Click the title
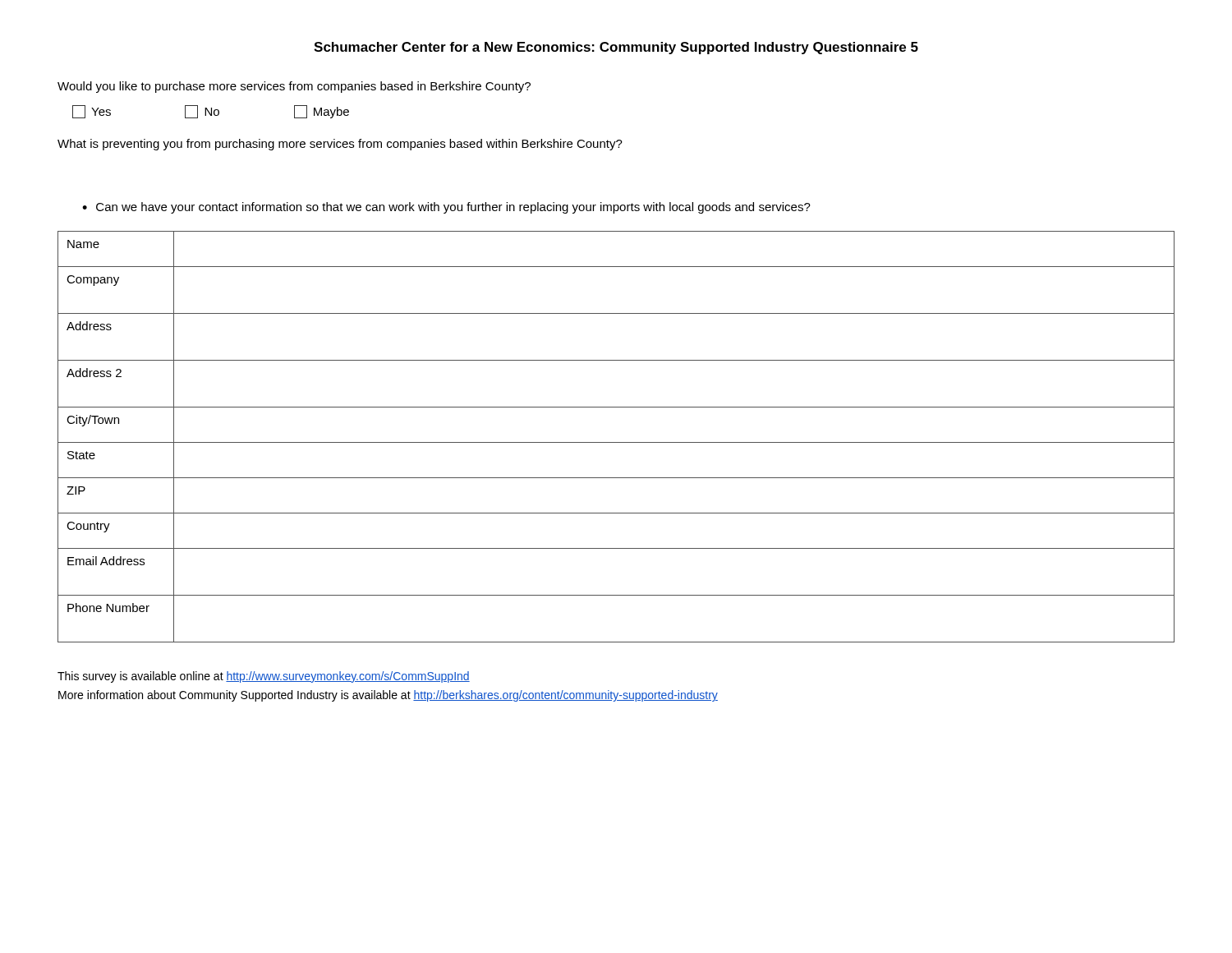Viewport: 1232px width, 953px height. (x=616, y=47)
